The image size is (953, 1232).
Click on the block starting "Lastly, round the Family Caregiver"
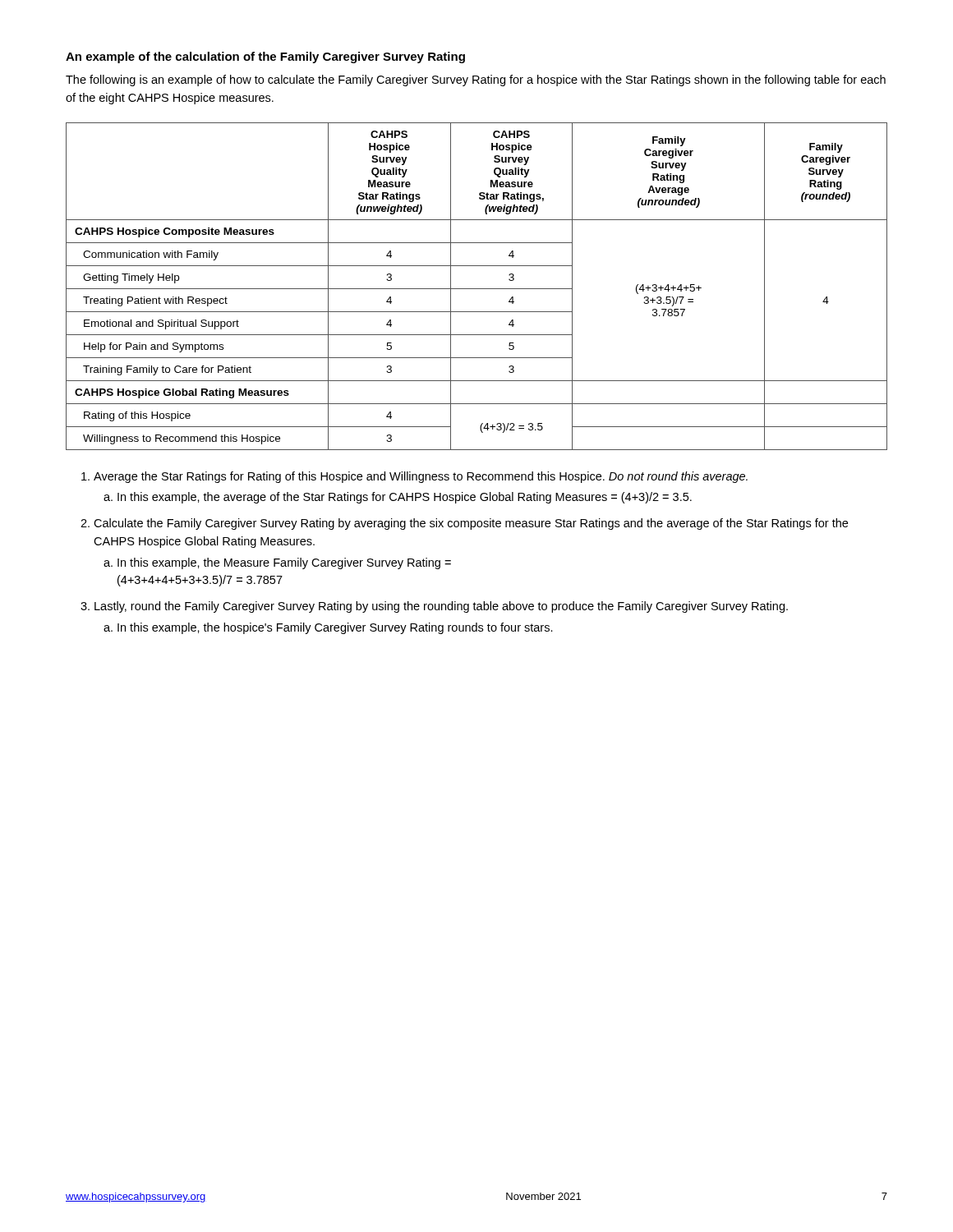(x=490, y=618)
